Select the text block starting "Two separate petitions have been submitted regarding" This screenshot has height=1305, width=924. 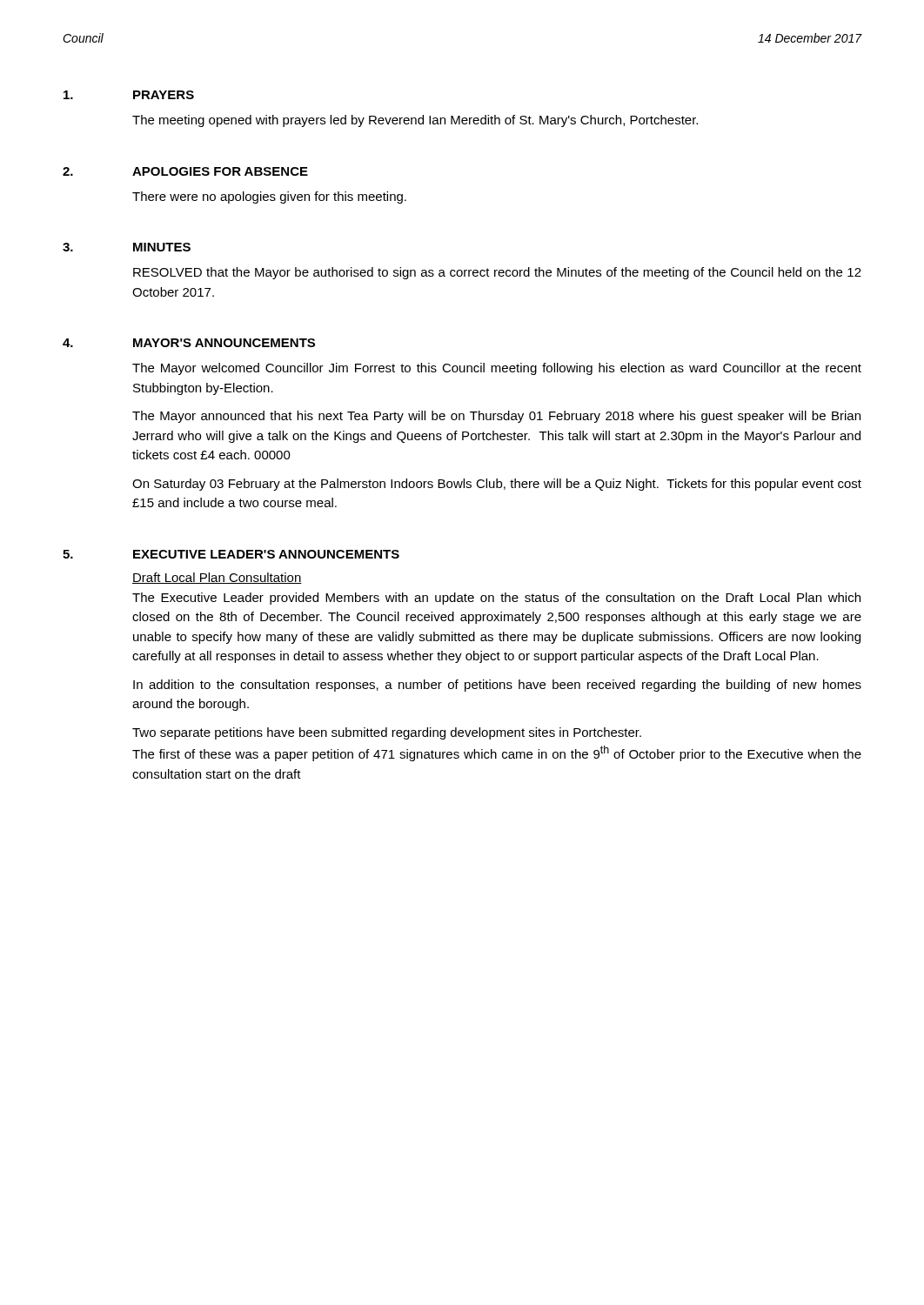pyautogui.click(x=497, y=753)
